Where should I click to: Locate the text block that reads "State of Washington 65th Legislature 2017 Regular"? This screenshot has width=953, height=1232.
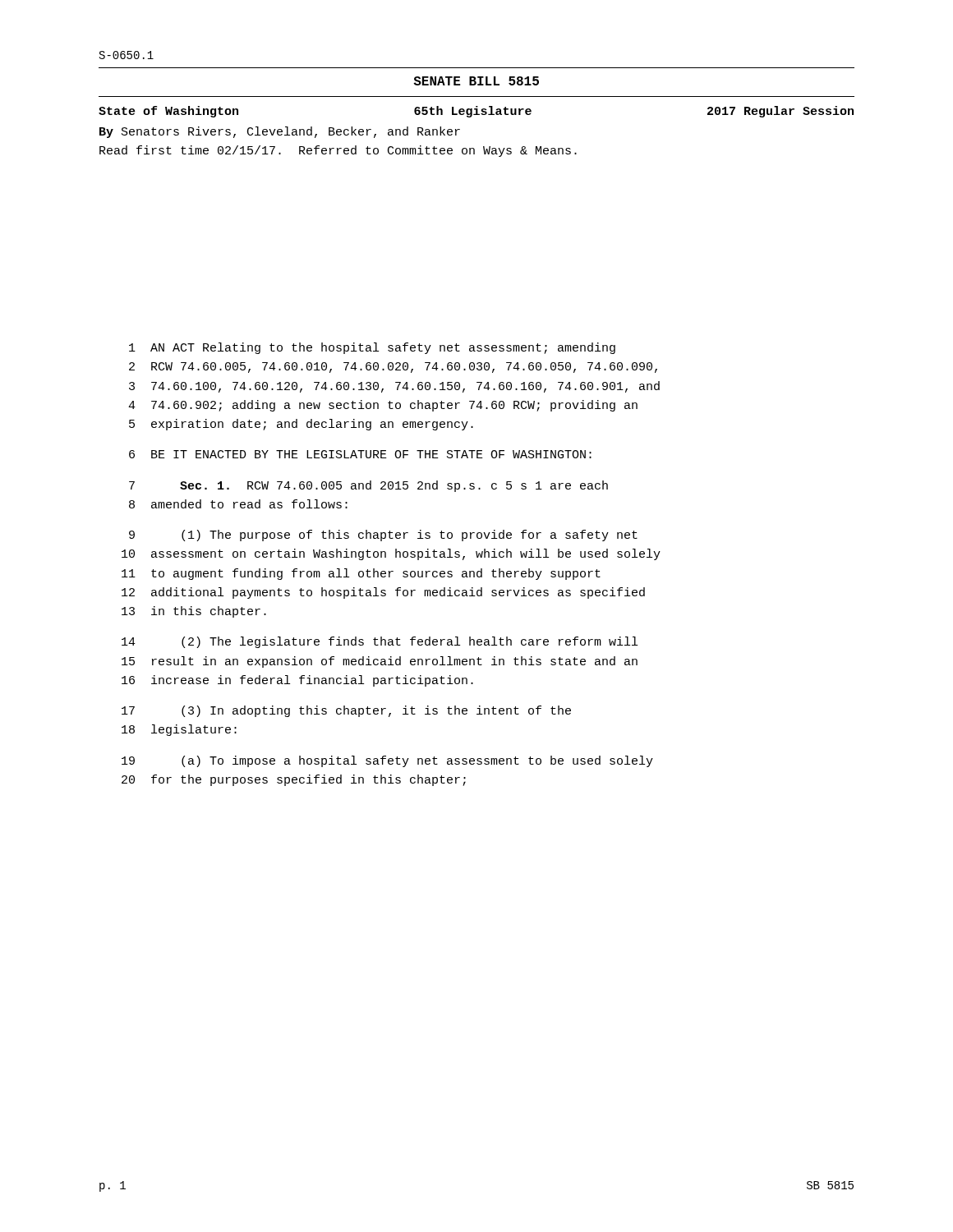[476, 112]
